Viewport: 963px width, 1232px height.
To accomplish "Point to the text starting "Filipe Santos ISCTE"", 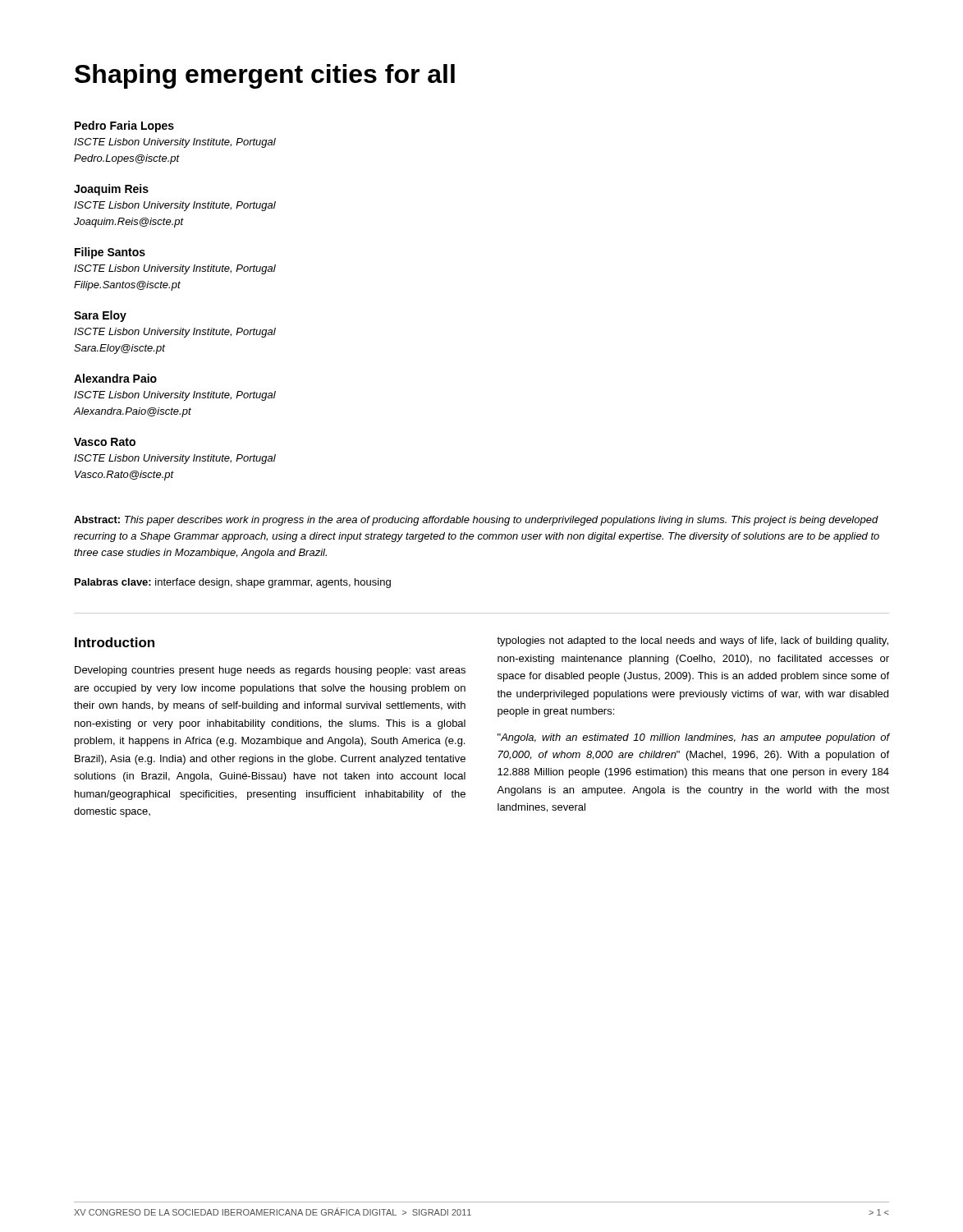I will pos(110,253).
